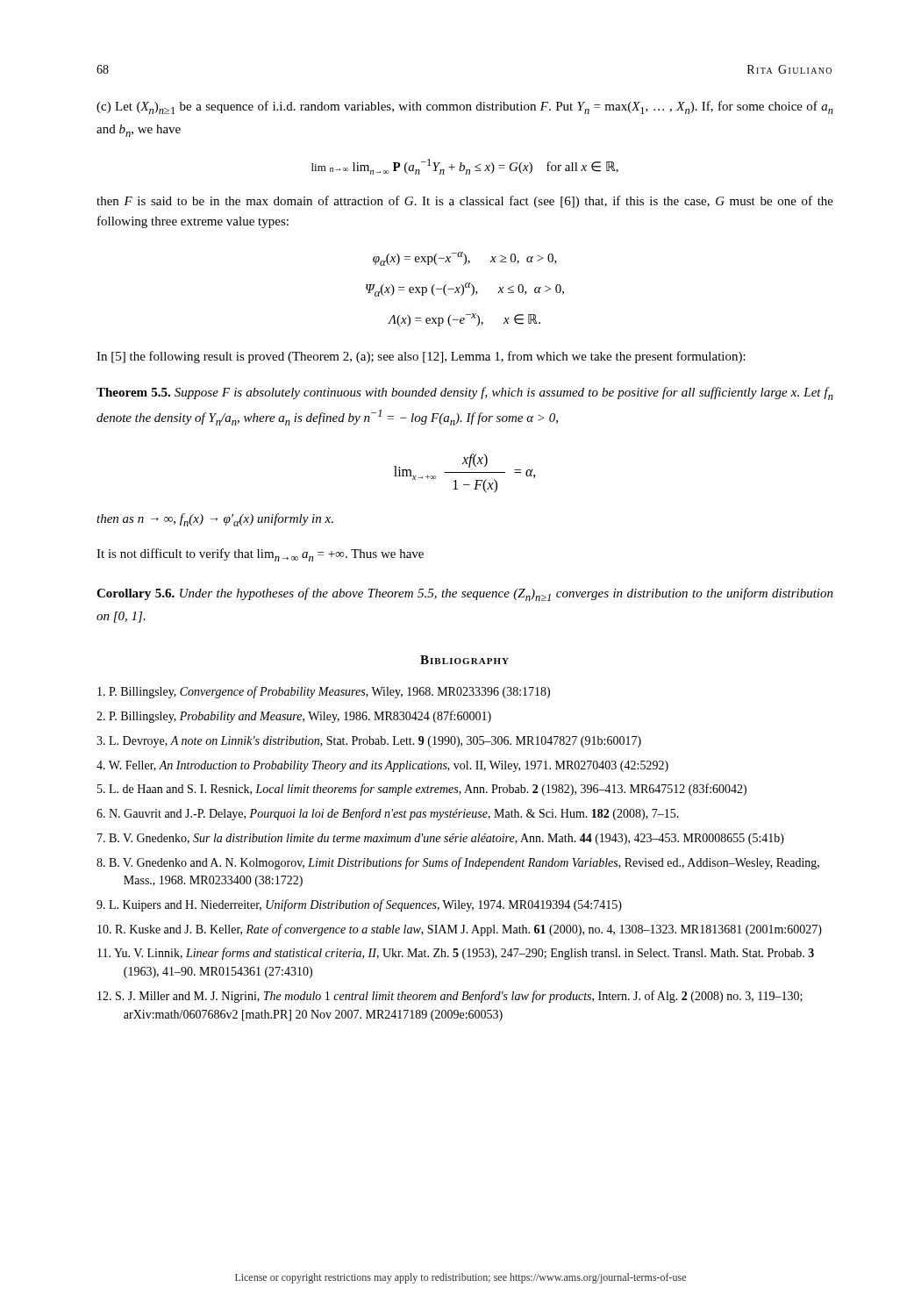The height and width of the screenshot is (1316, 921).
Task: Navigate to the text block starting "9. L. Kuipers and H. Niederreiter, Uniform"
Action: pyautogui.click(x=359, y=905)
